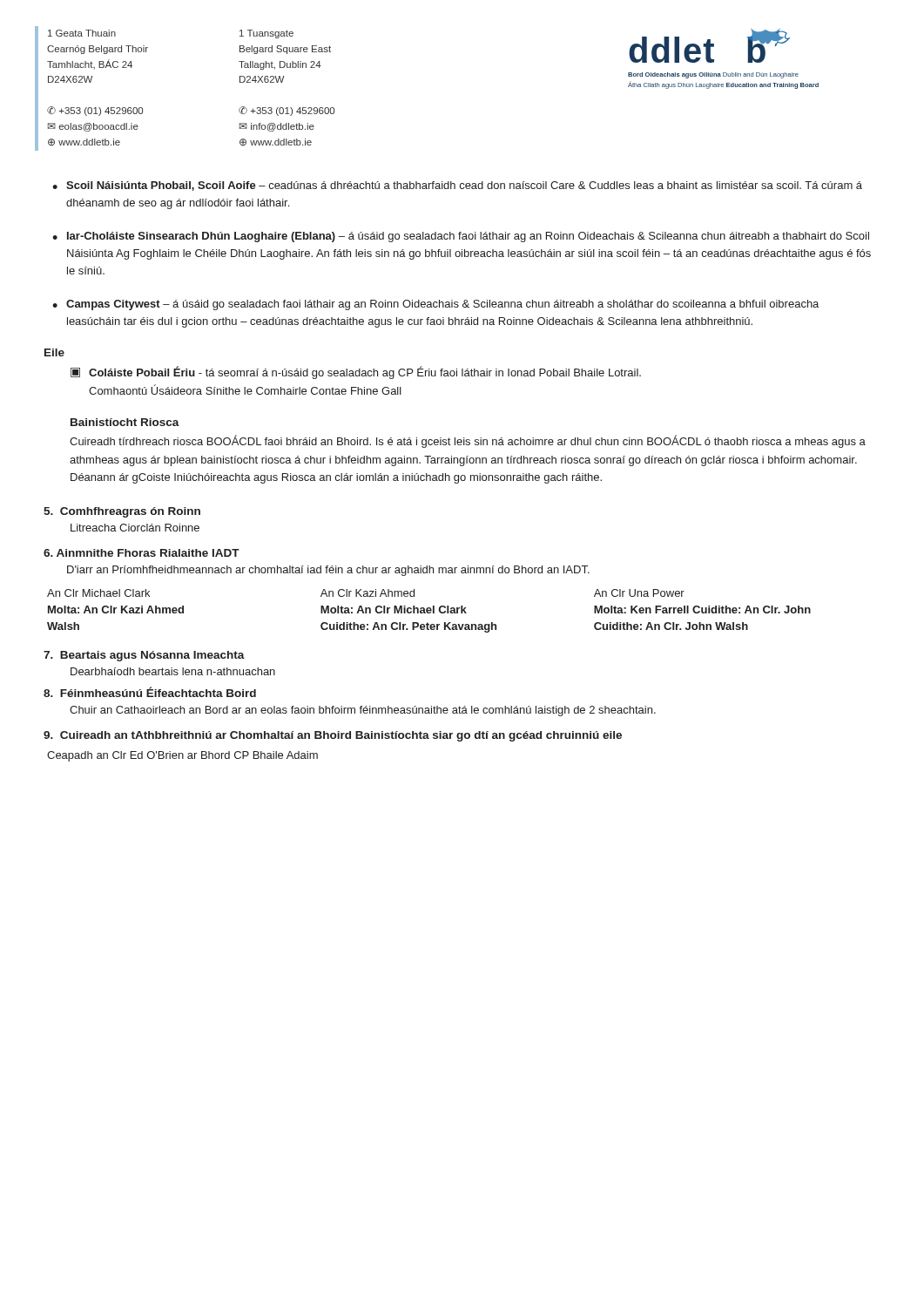Click on the list item that says "▣ Coláiste Pobail"
The image size is (924, 1307).
[471, 382]
